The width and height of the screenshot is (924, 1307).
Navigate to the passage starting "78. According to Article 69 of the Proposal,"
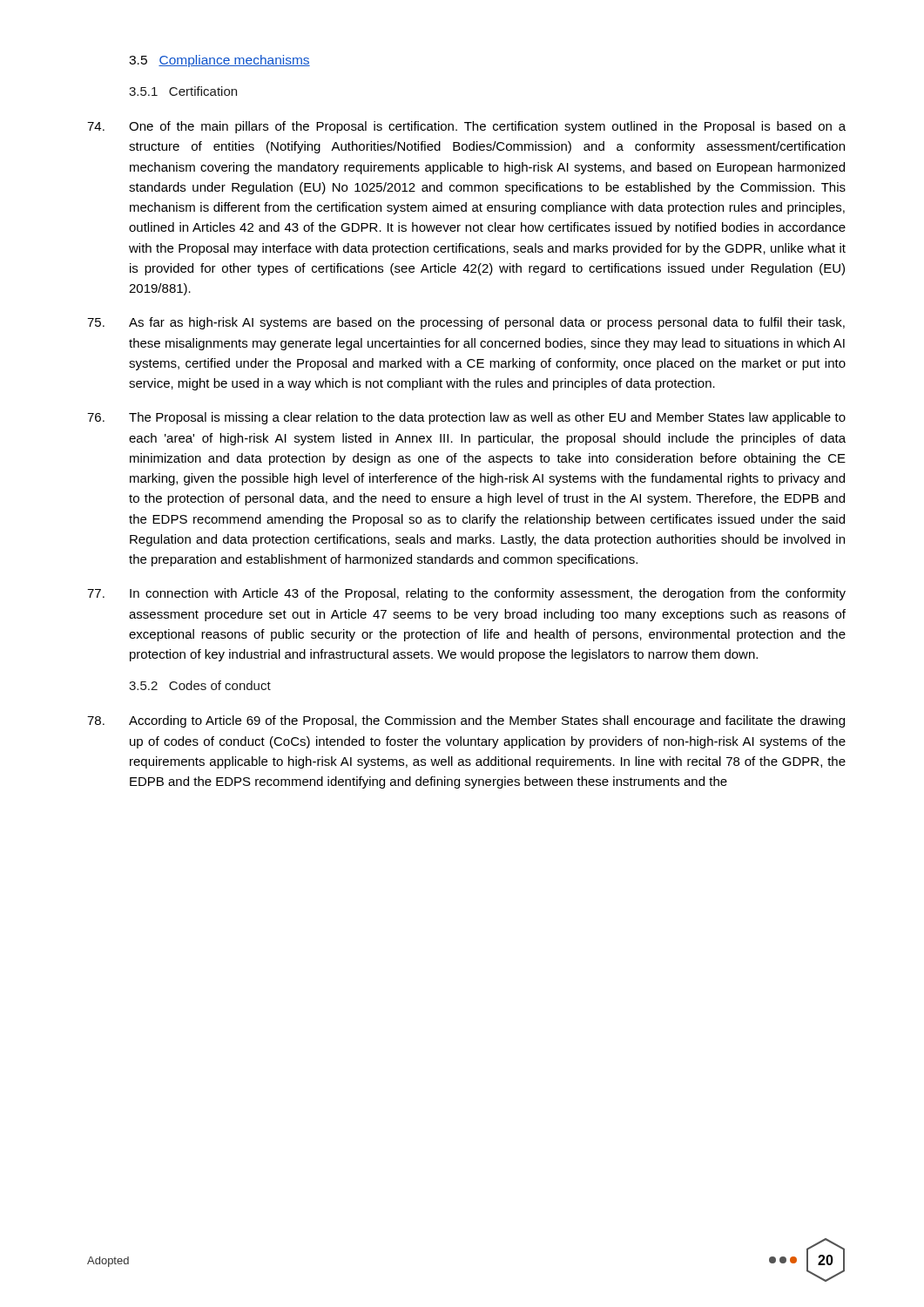[x=466, y=751]
